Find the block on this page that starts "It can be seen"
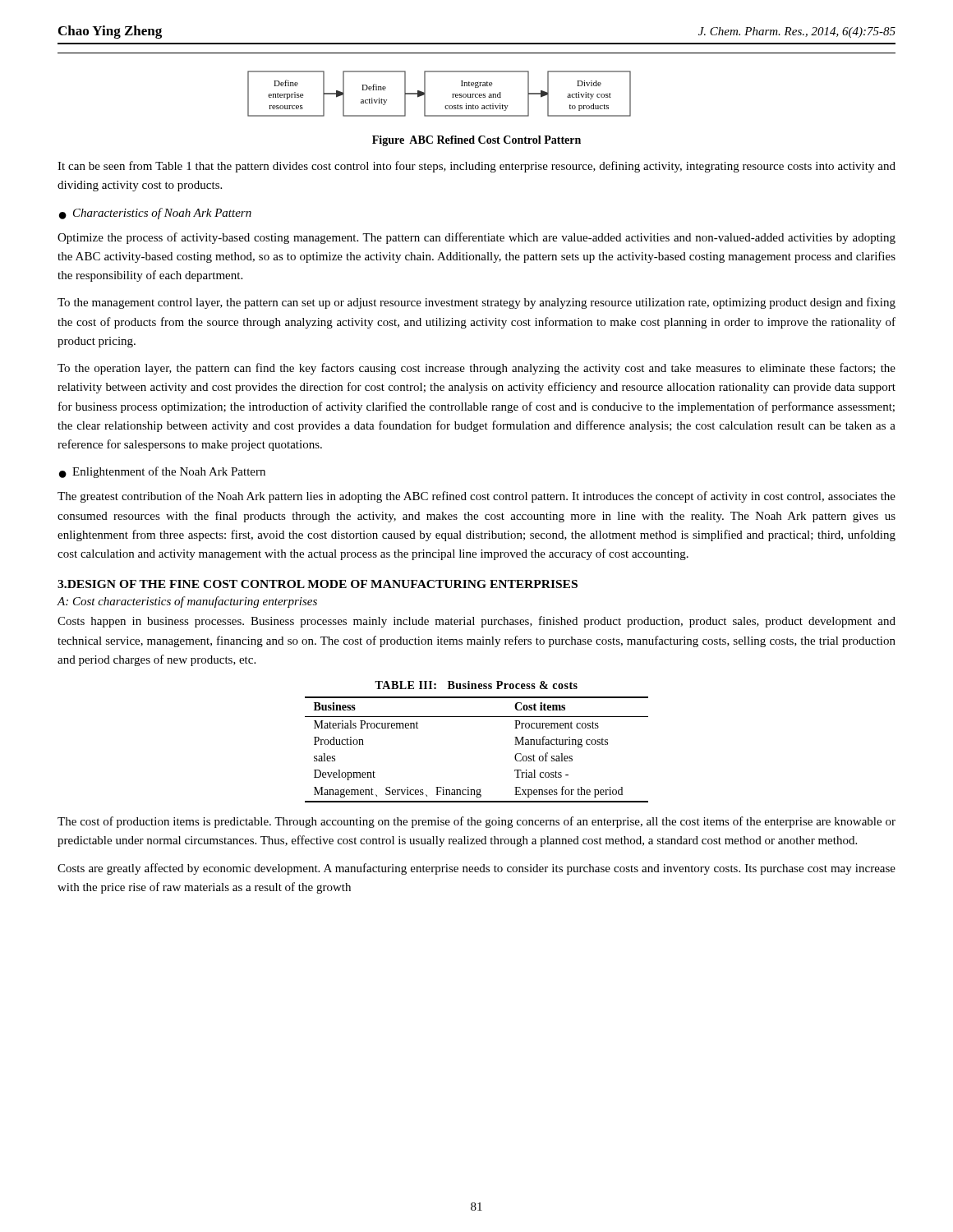The height and width of the screenshot is (1232, 953). (x=476, y=175)
